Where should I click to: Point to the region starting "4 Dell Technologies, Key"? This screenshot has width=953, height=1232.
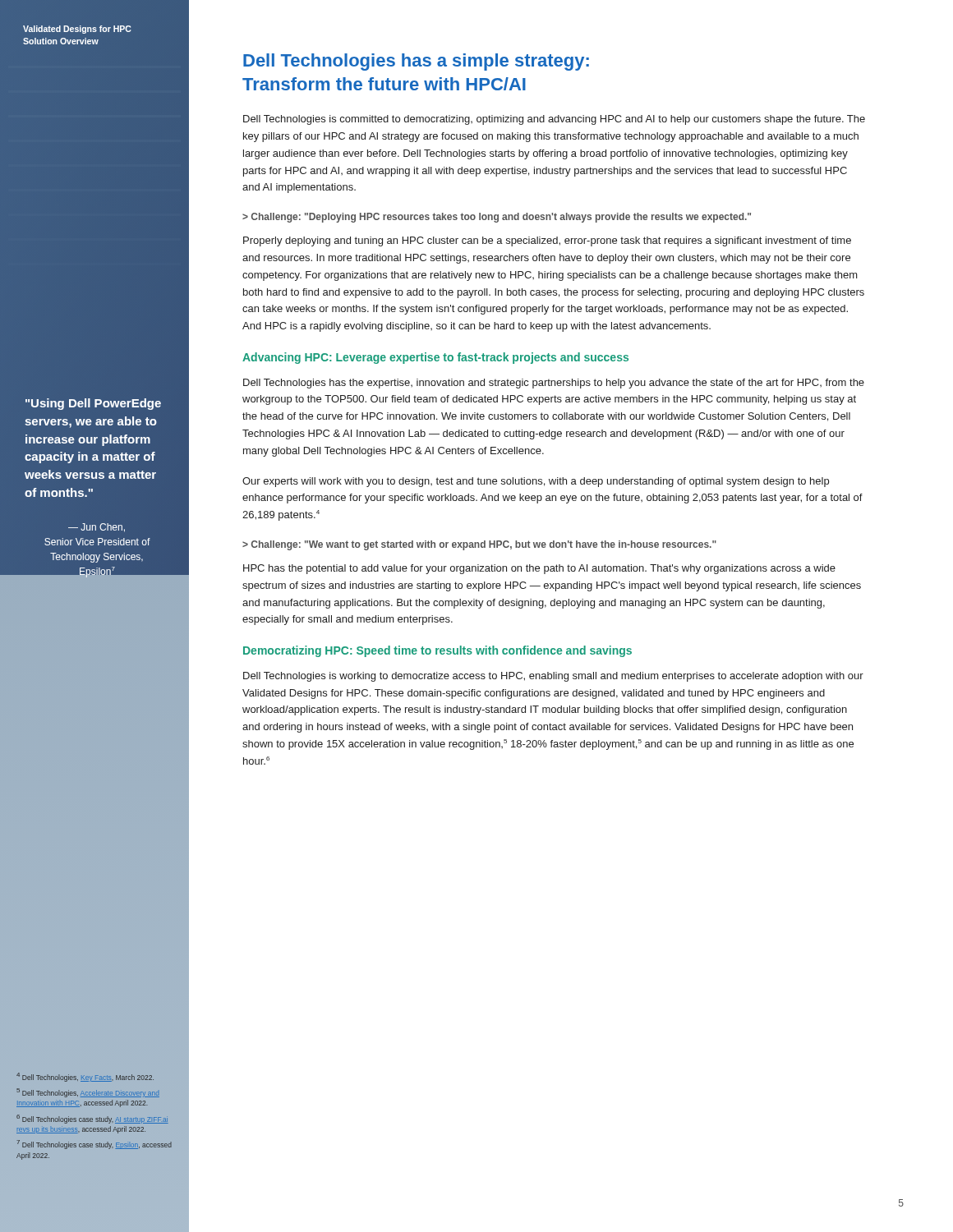tap(96, 1116)
